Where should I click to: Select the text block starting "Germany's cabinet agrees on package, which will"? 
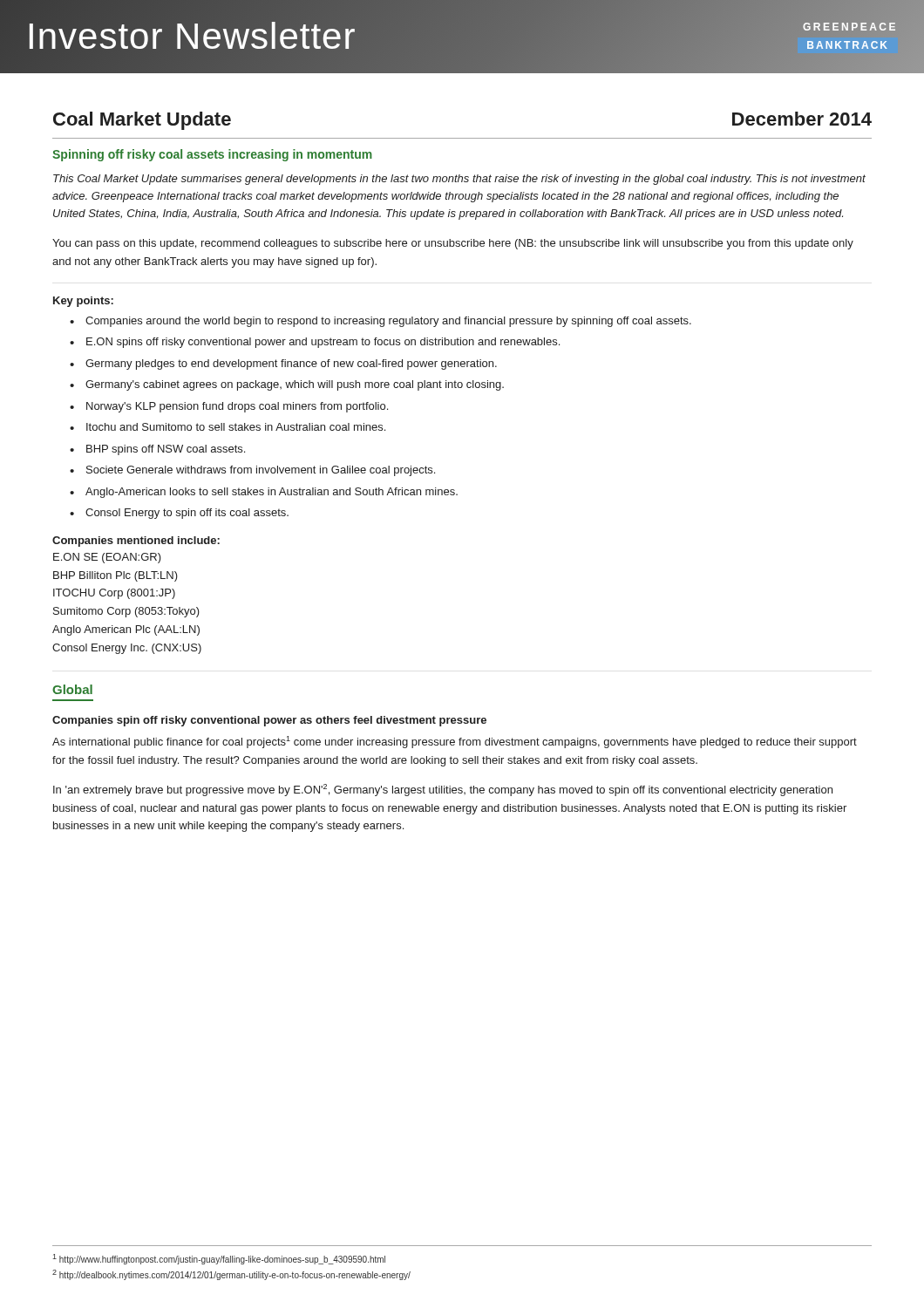click(x=295, y=384)
